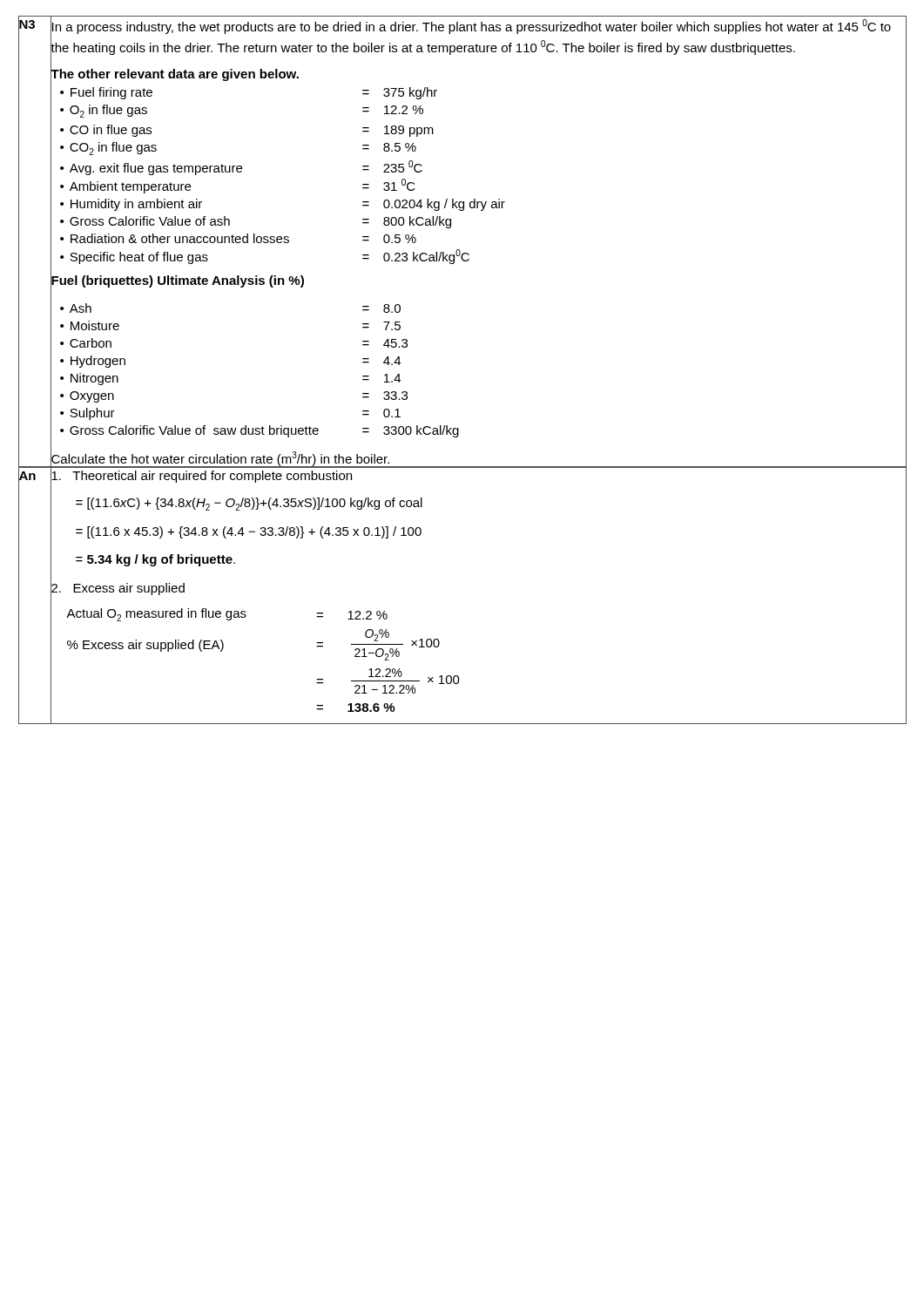The image size is (924, 1307).
Task: Select the block starting "• O2 in"
Action: click(103, 111)
